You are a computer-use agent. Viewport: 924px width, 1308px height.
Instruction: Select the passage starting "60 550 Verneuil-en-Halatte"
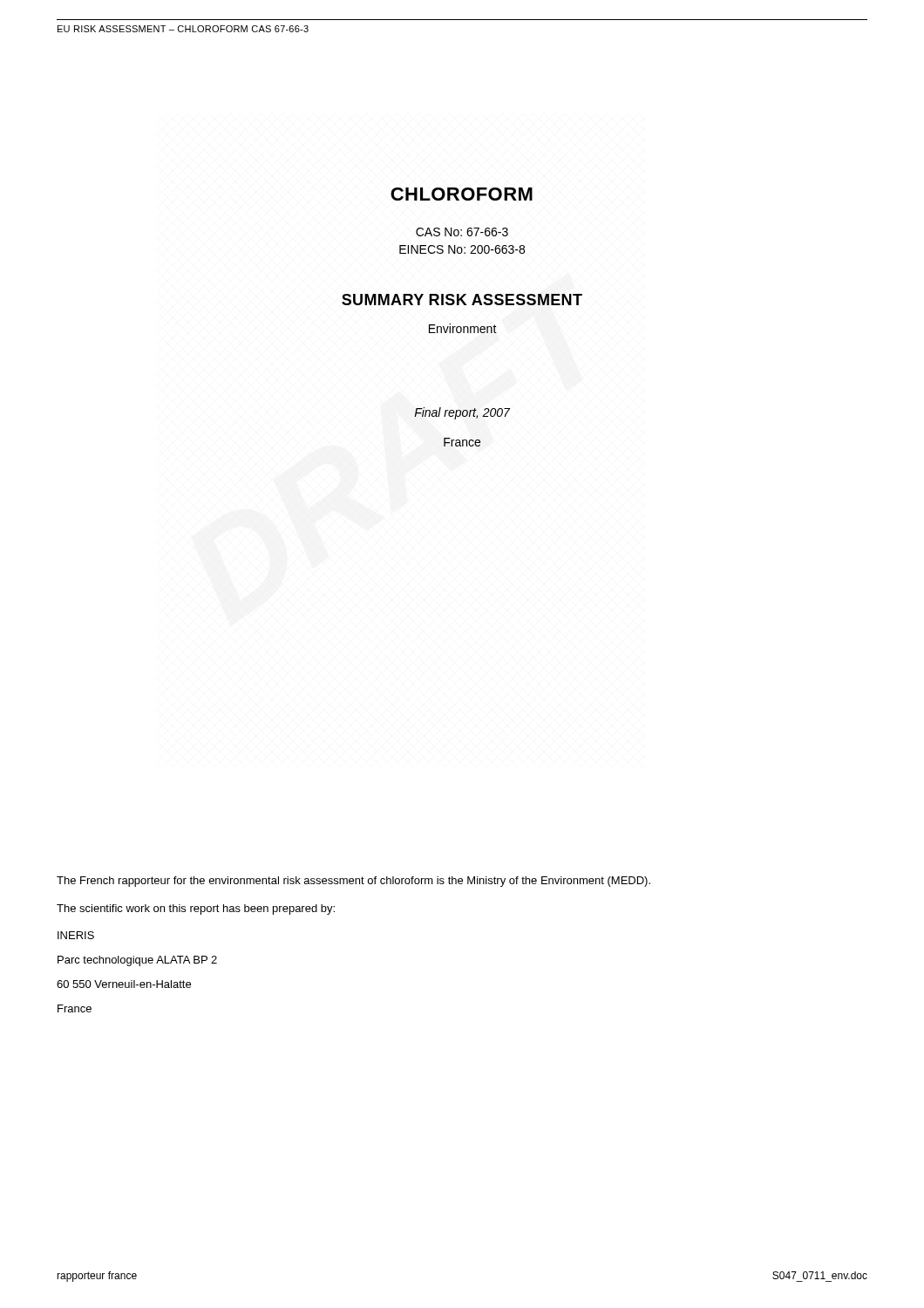[x=124, y=984]
